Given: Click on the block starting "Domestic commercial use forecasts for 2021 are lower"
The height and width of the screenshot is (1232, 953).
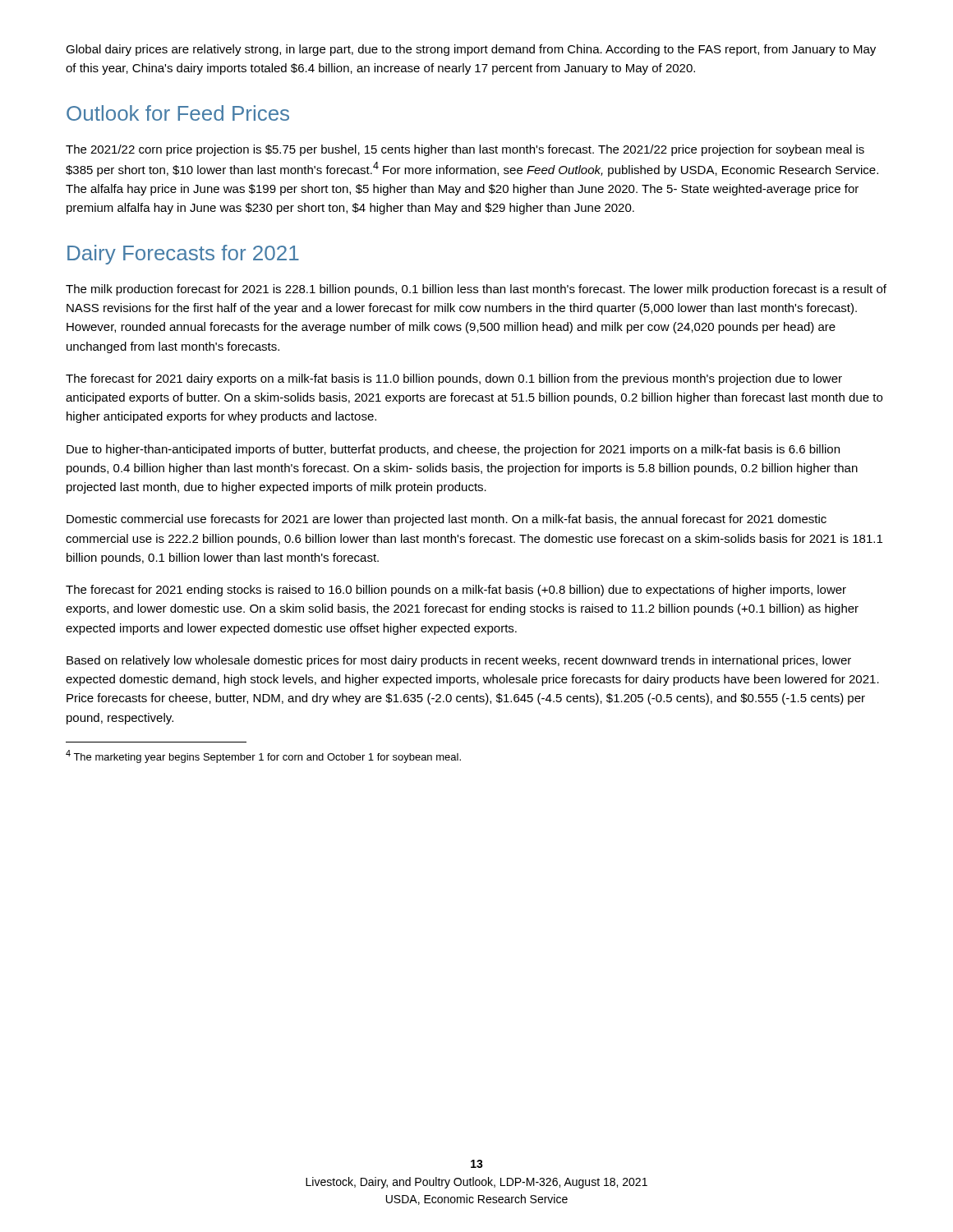Looking at the screenshot, I should (x=474, y=538).
